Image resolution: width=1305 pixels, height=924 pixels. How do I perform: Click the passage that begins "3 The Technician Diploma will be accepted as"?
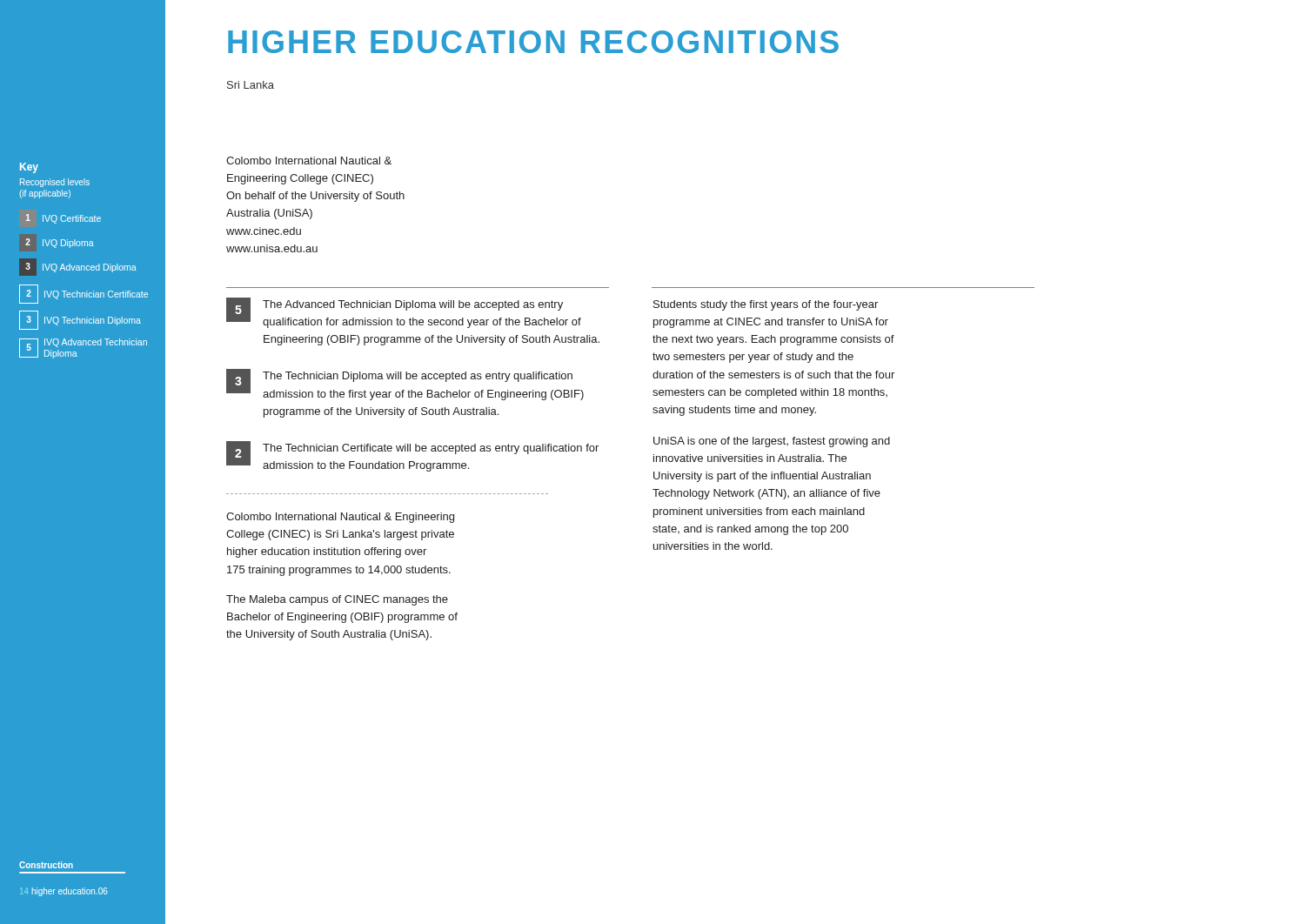coord(418,394)
